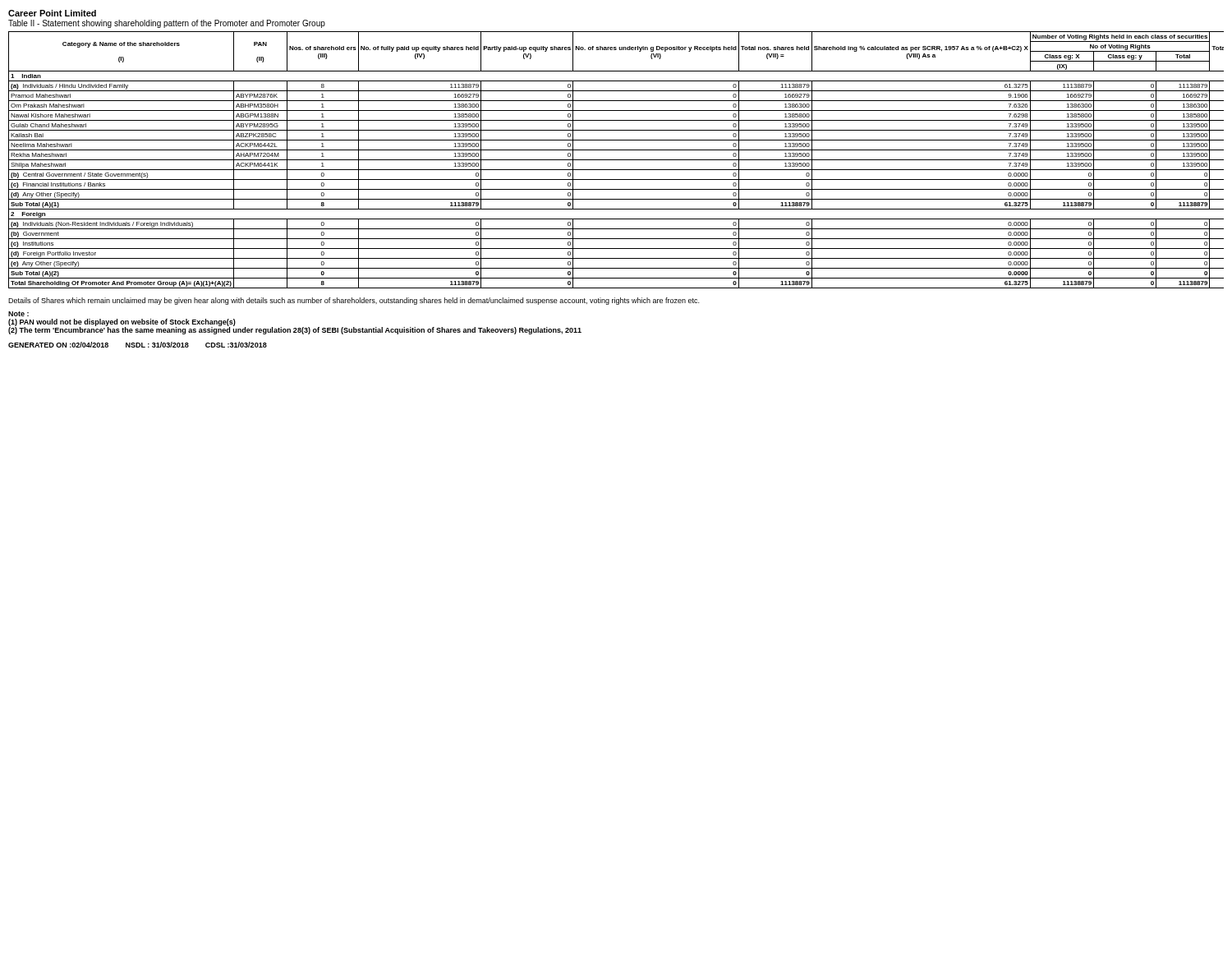The image size is (1232, 953).
Task: Locate the element starting "(2) The term 'Encumbrance'"
Action: (x=295, y=330)
